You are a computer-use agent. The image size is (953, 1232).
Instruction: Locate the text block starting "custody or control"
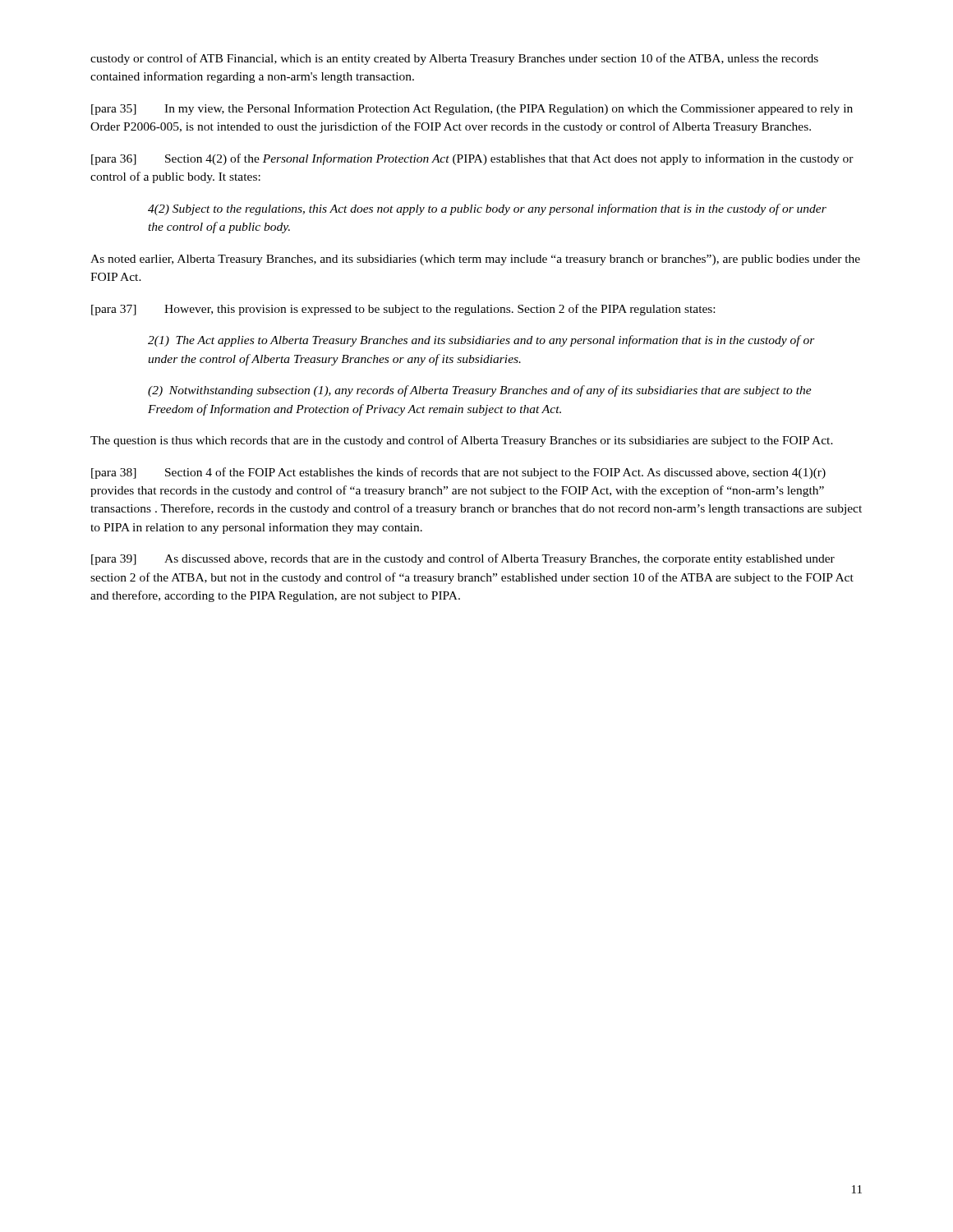tap(454, 67)
